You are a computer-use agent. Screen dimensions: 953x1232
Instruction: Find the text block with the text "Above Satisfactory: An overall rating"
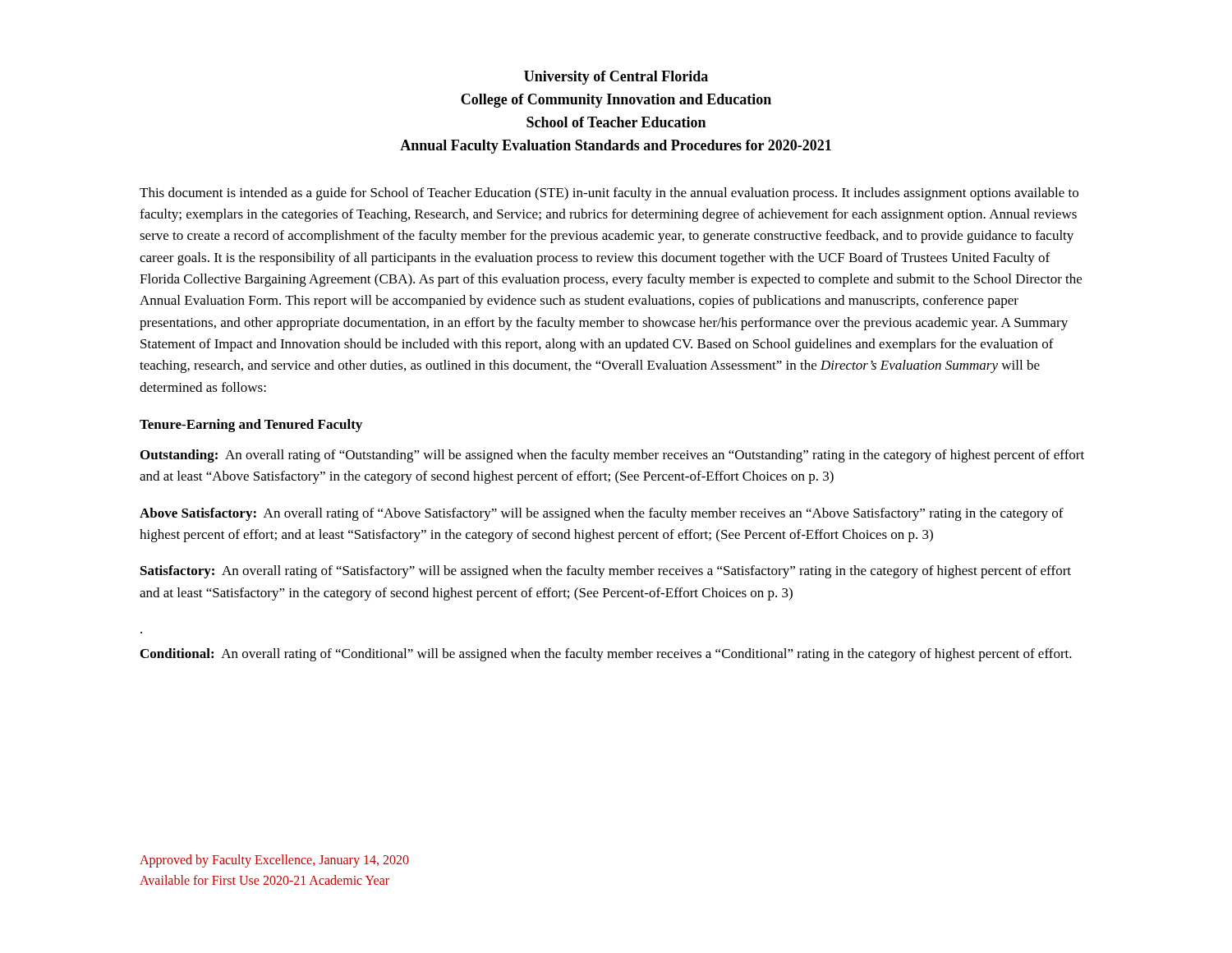[601, 524]
